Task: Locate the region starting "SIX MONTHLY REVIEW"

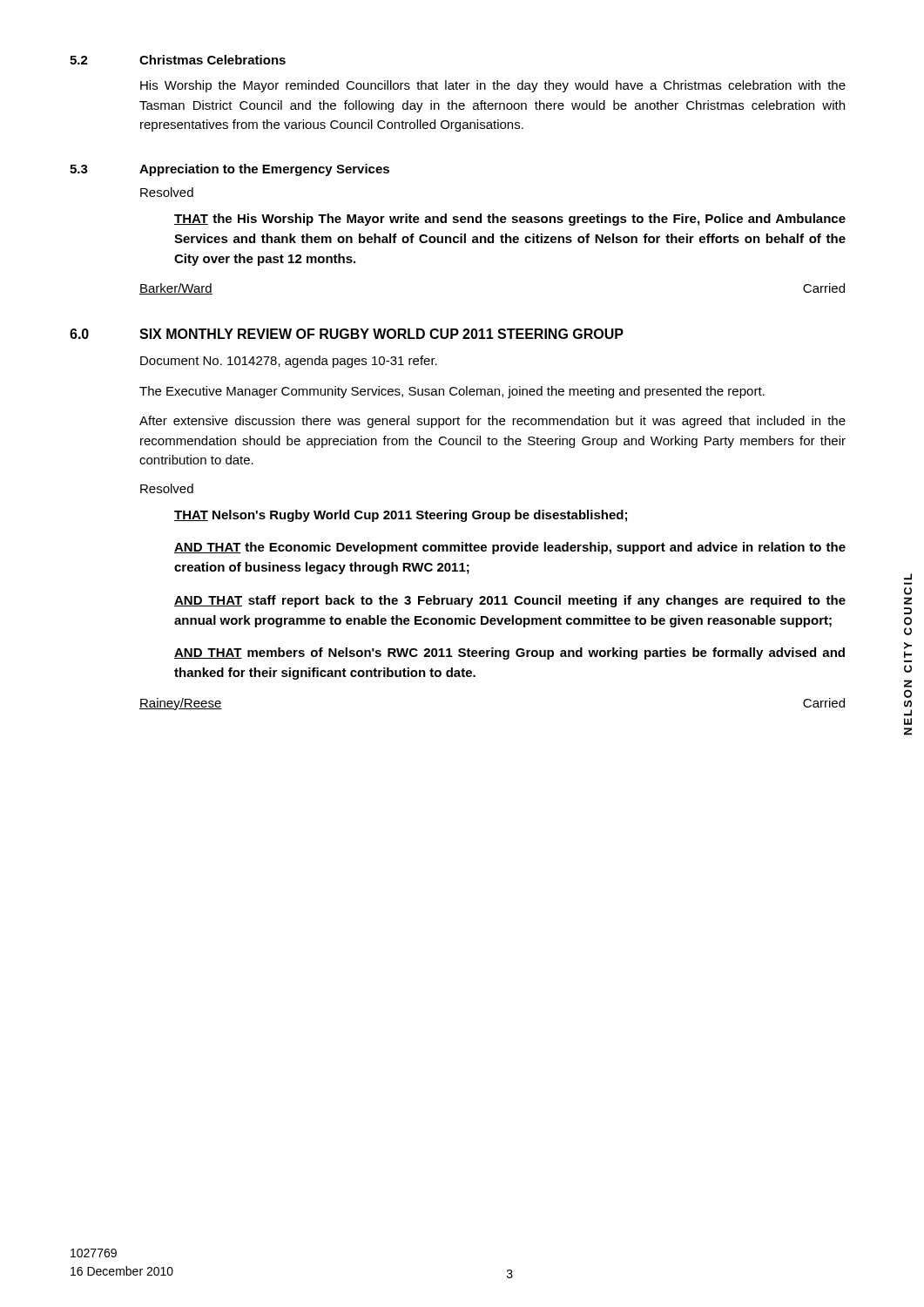Action: click(381, 334)
